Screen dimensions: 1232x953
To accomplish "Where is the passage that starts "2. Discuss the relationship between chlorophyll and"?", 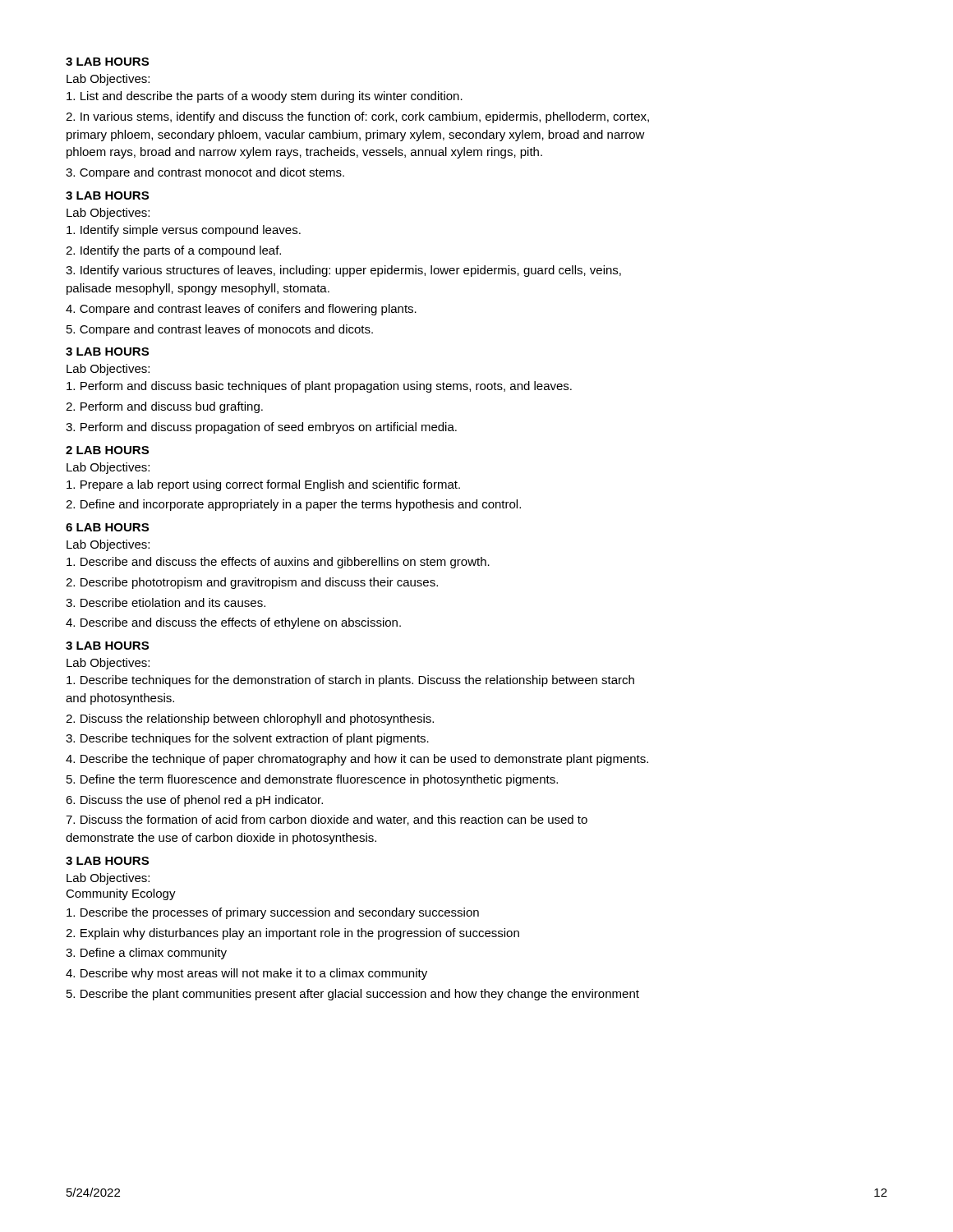I will (x=250, y=718).
